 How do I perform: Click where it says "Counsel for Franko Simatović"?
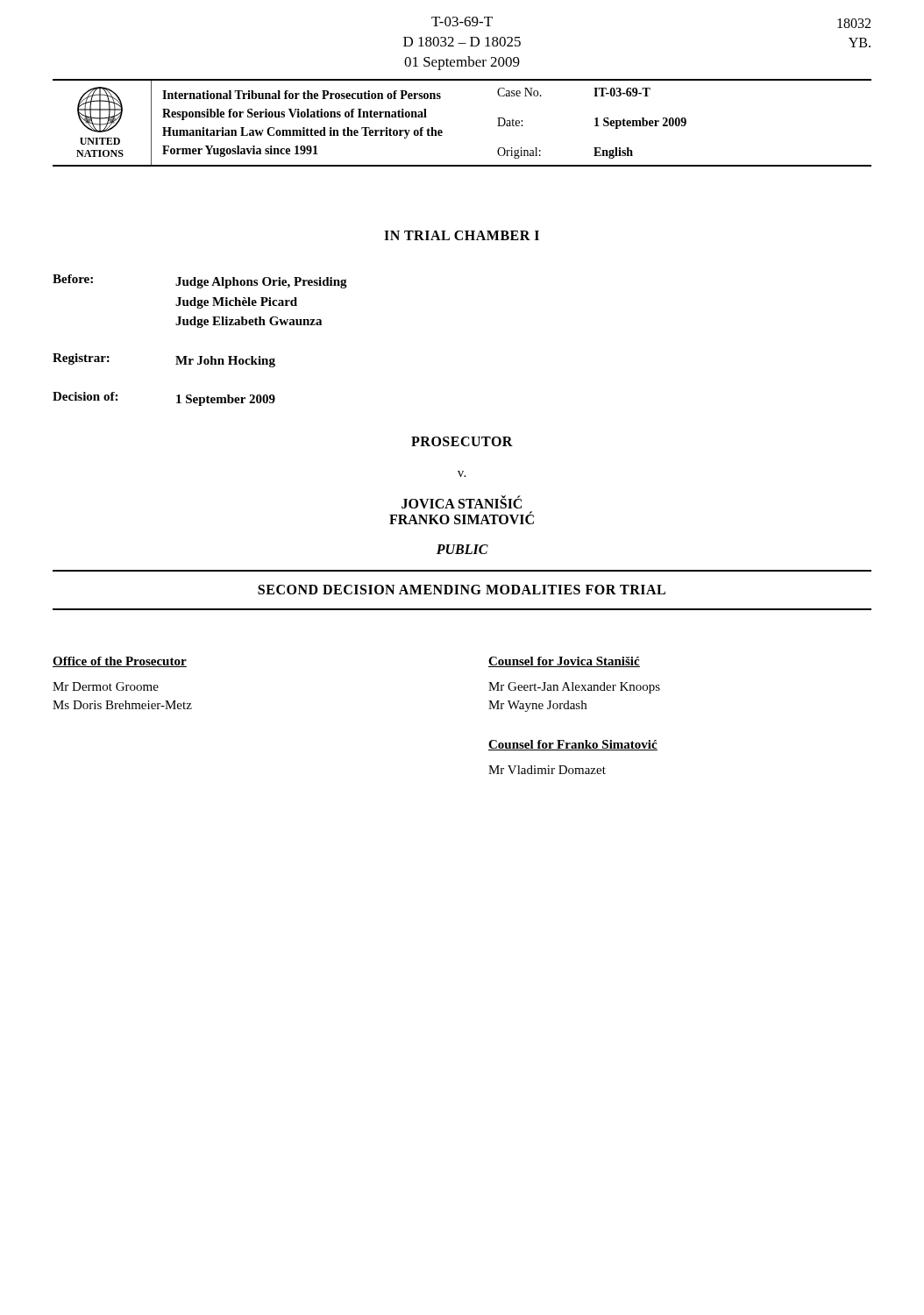pos(573,744)
